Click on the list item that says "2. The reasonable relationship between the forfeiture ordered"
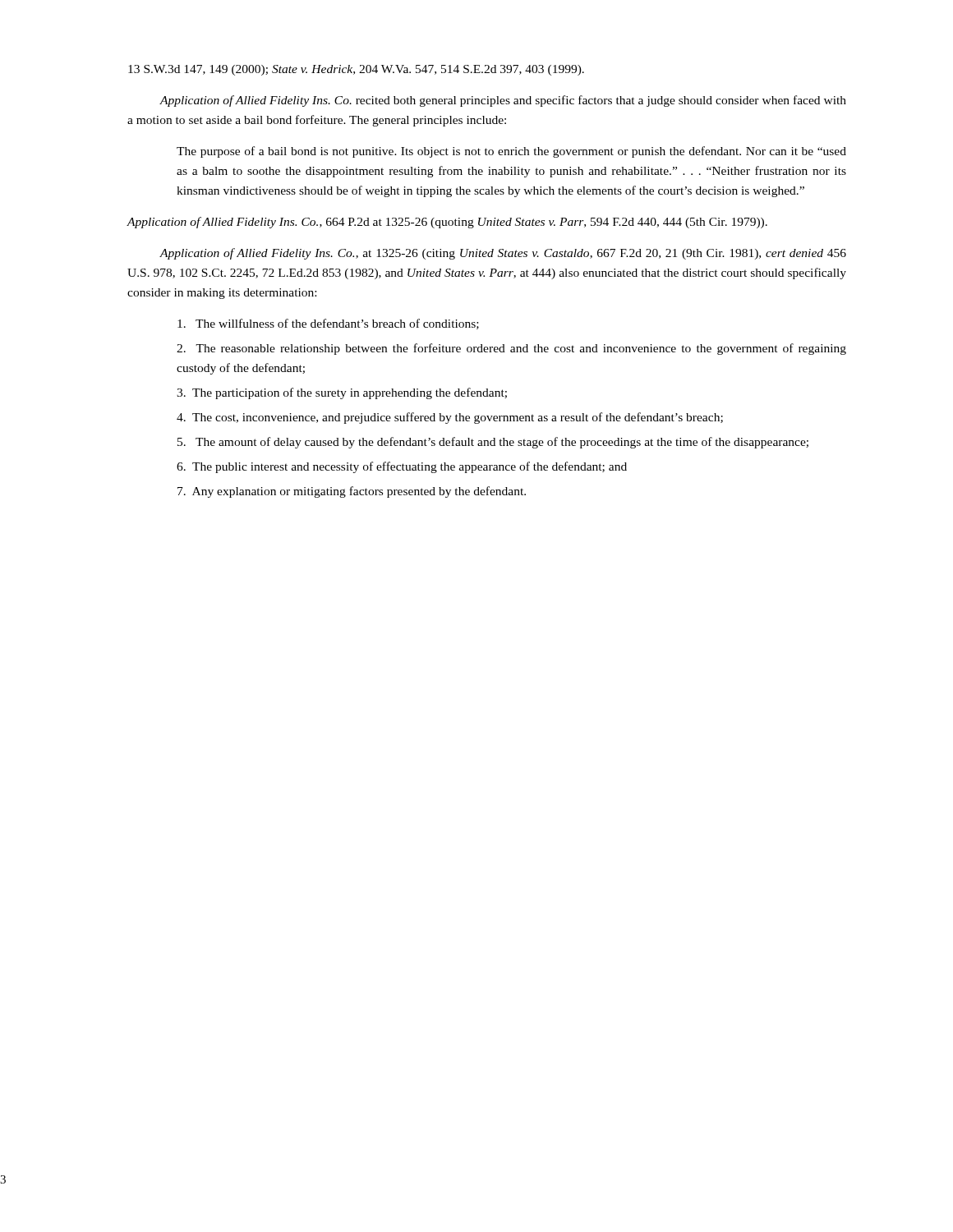953x1232 pixels. coord(511,358)
